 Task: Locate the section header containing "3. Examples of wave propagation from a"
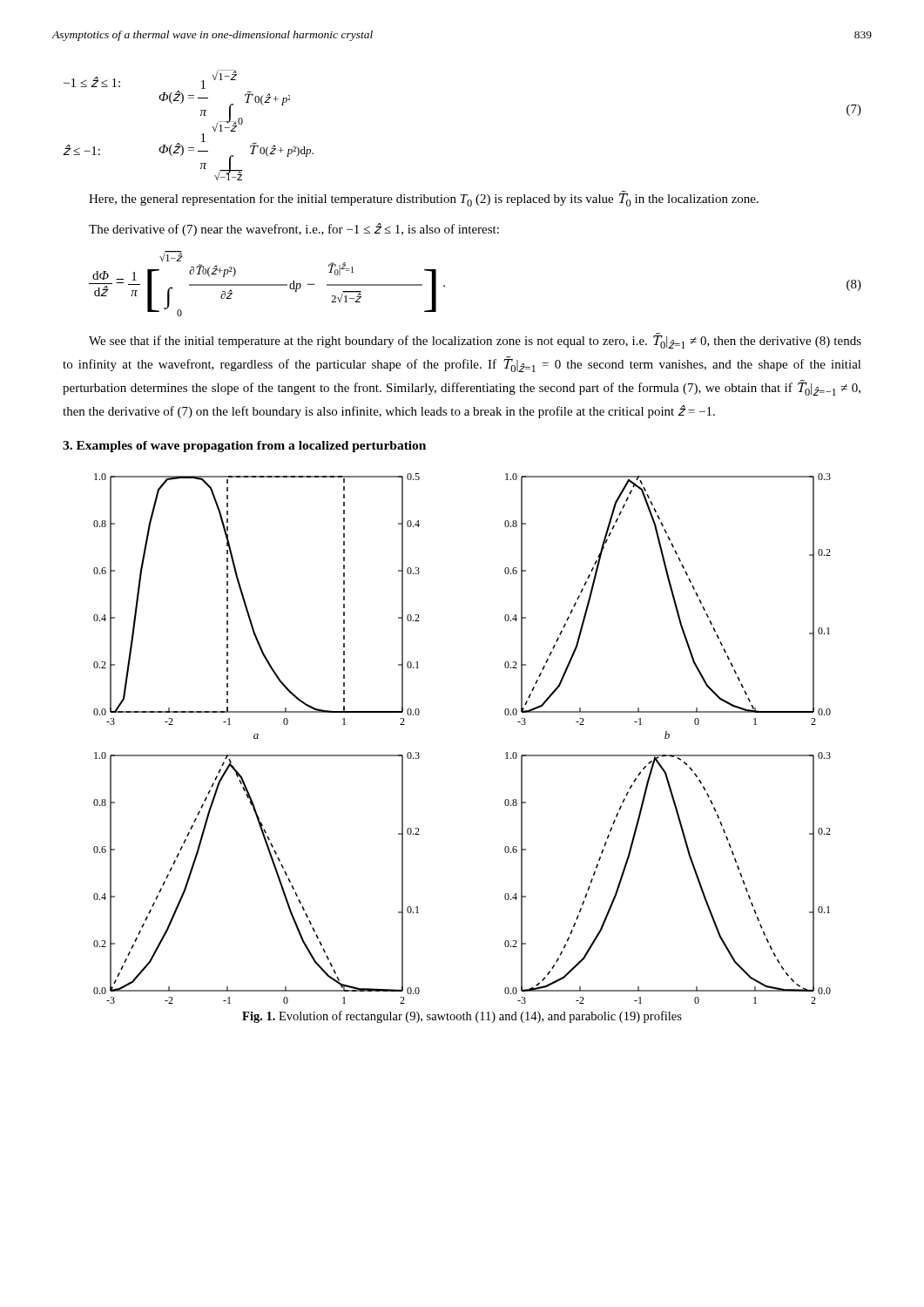(244, 445)
